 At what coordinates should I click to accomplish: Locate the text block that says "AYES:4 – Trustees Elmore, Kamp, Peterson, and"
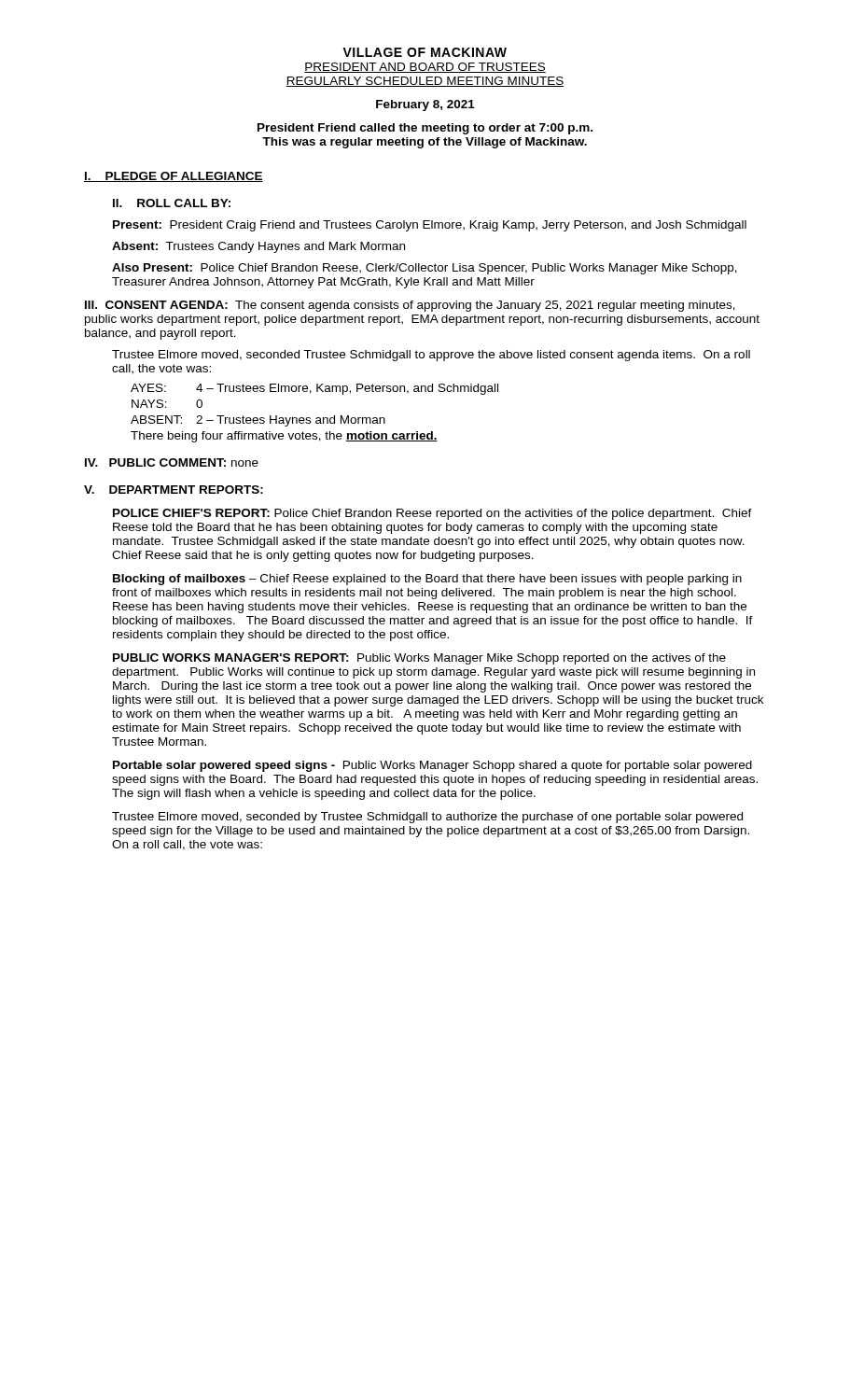(x=314, y=389)
